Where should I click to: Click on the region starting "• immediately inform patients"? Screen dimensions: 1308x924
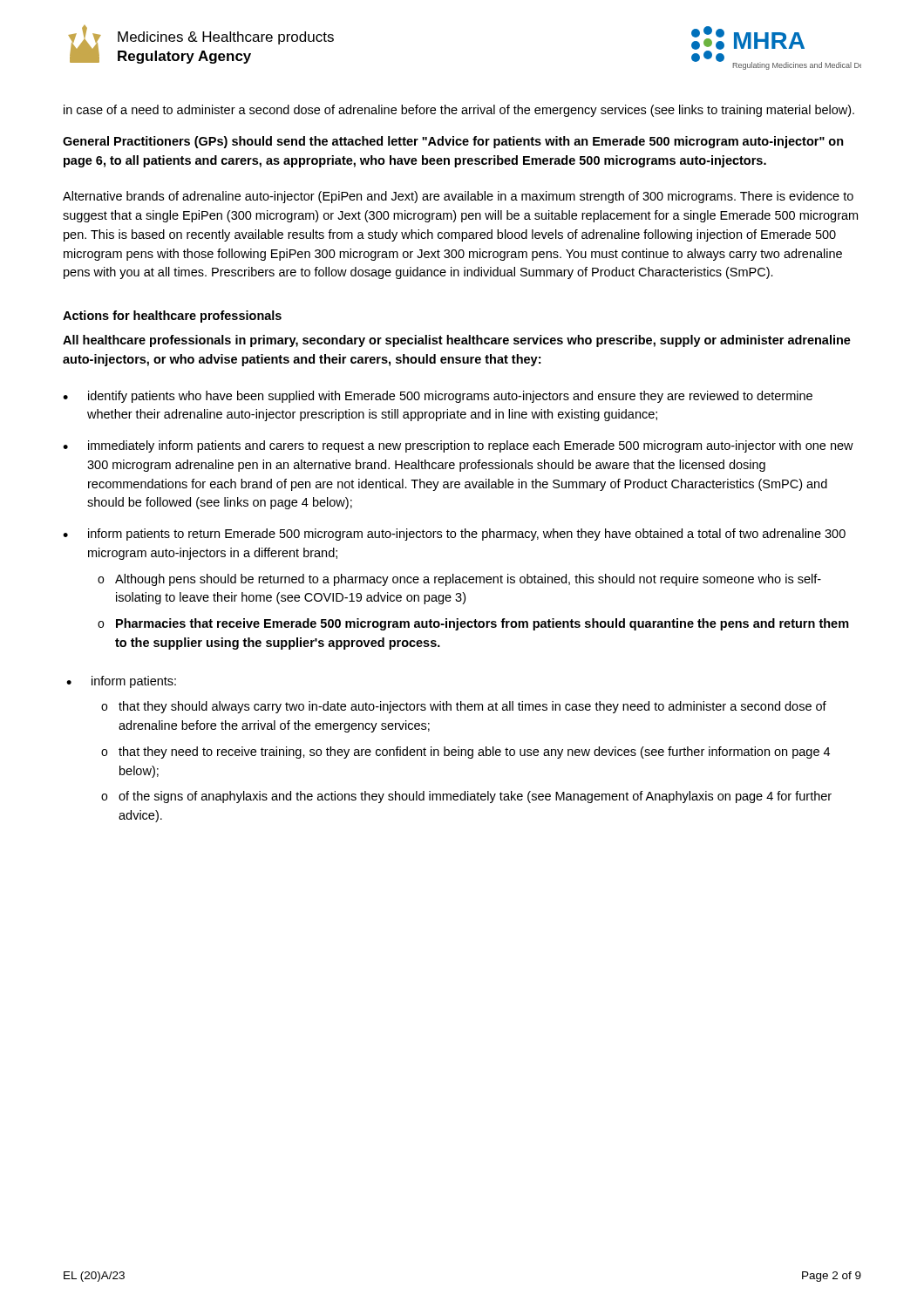click(x=462, y=475)
